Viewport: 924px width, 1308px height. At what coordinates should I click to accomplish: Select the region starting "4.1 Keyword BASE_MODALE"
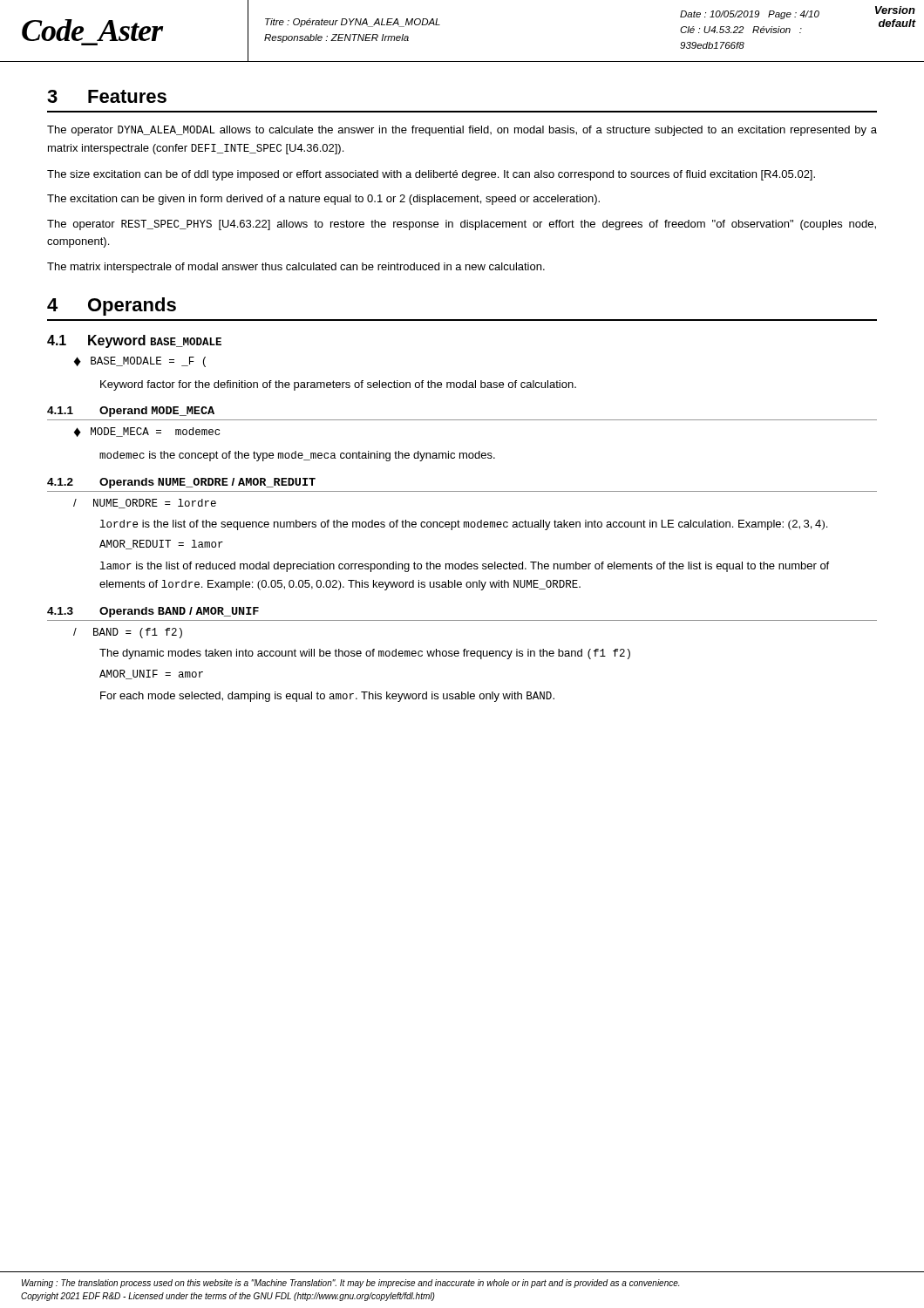(x=134, y=341)
